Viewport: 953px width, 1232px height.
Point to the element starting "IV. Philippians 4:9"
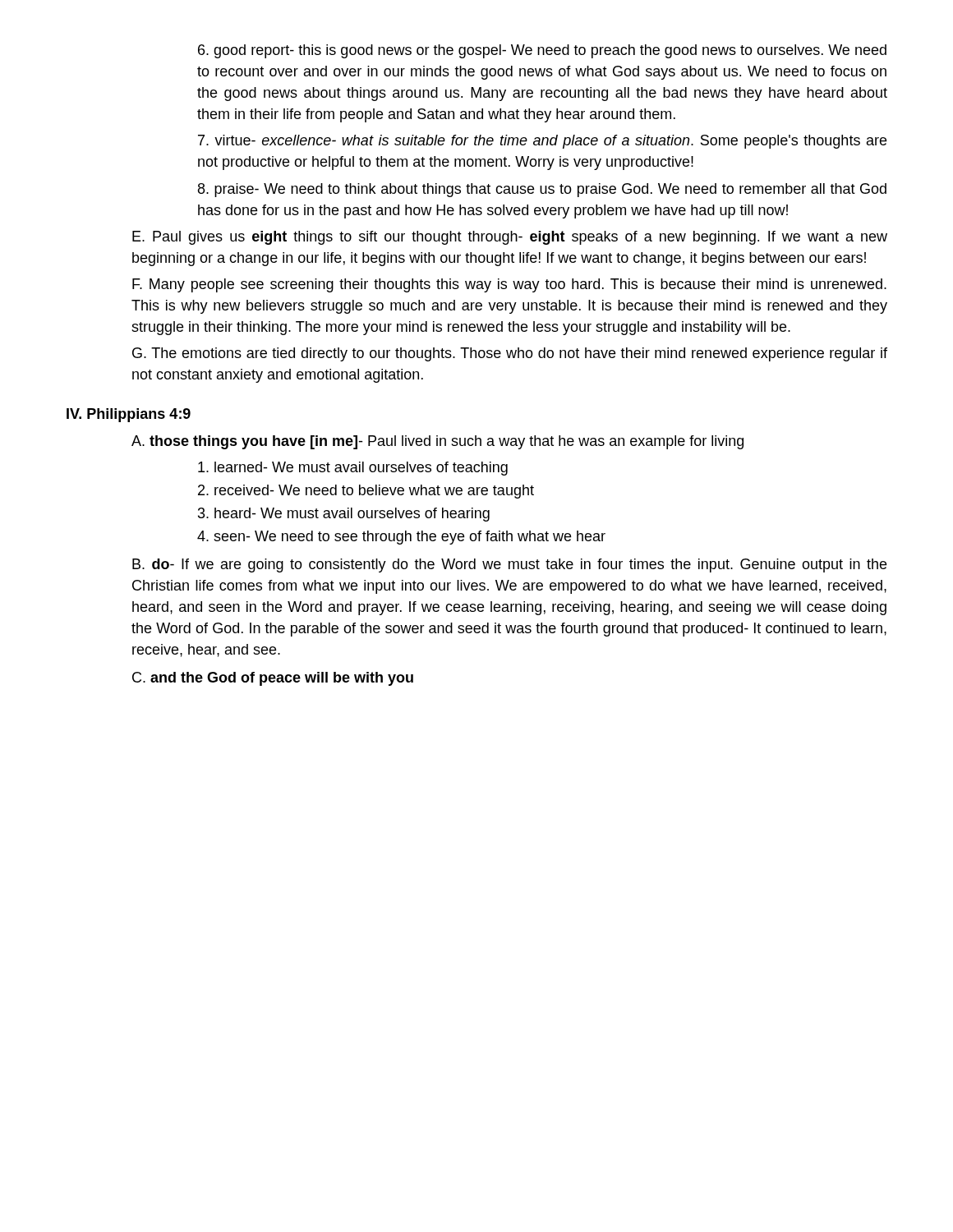click(128, 414)
